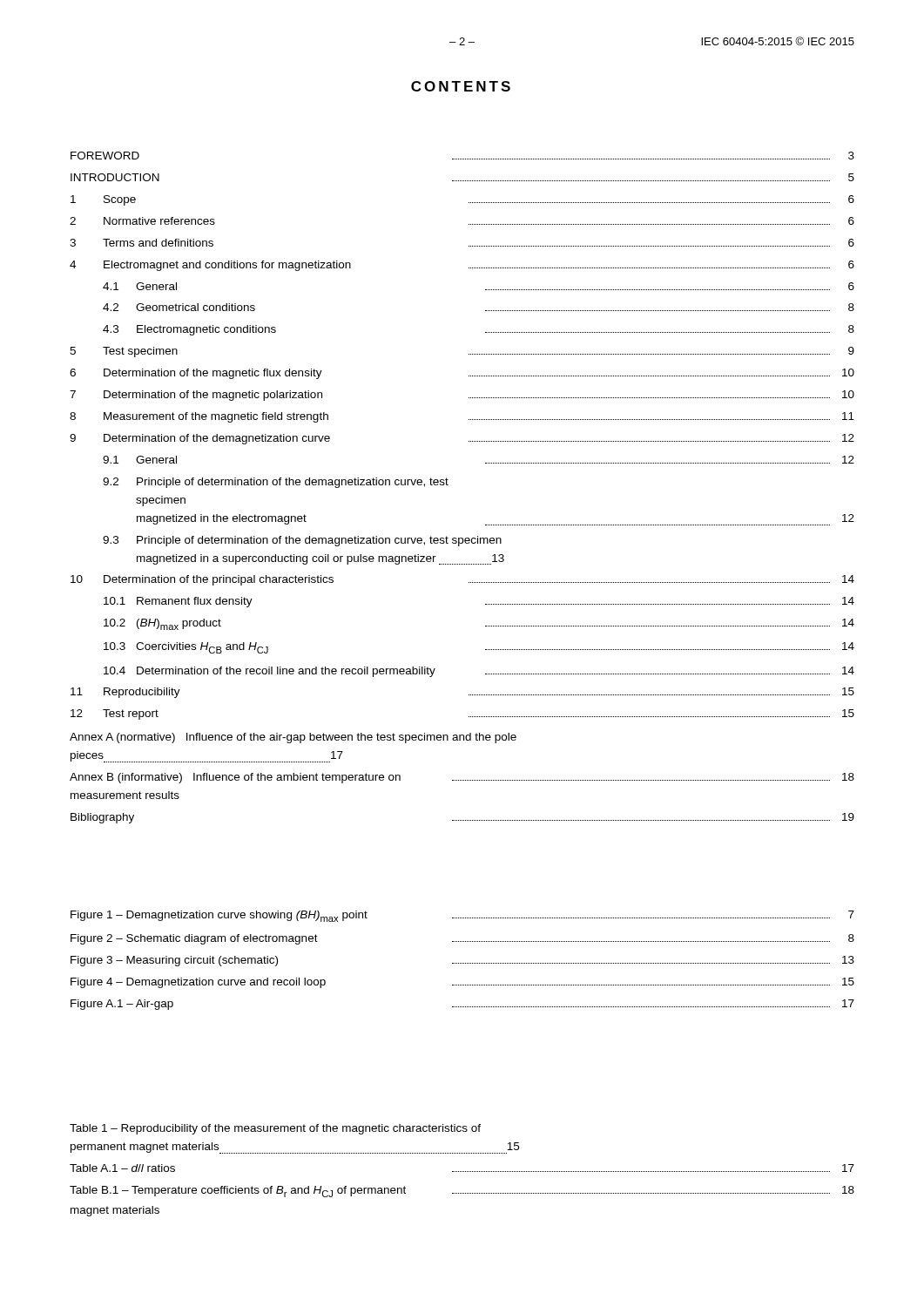Locate the list item that reads "10.2 (BH)max product 14"

coord(479,625)
